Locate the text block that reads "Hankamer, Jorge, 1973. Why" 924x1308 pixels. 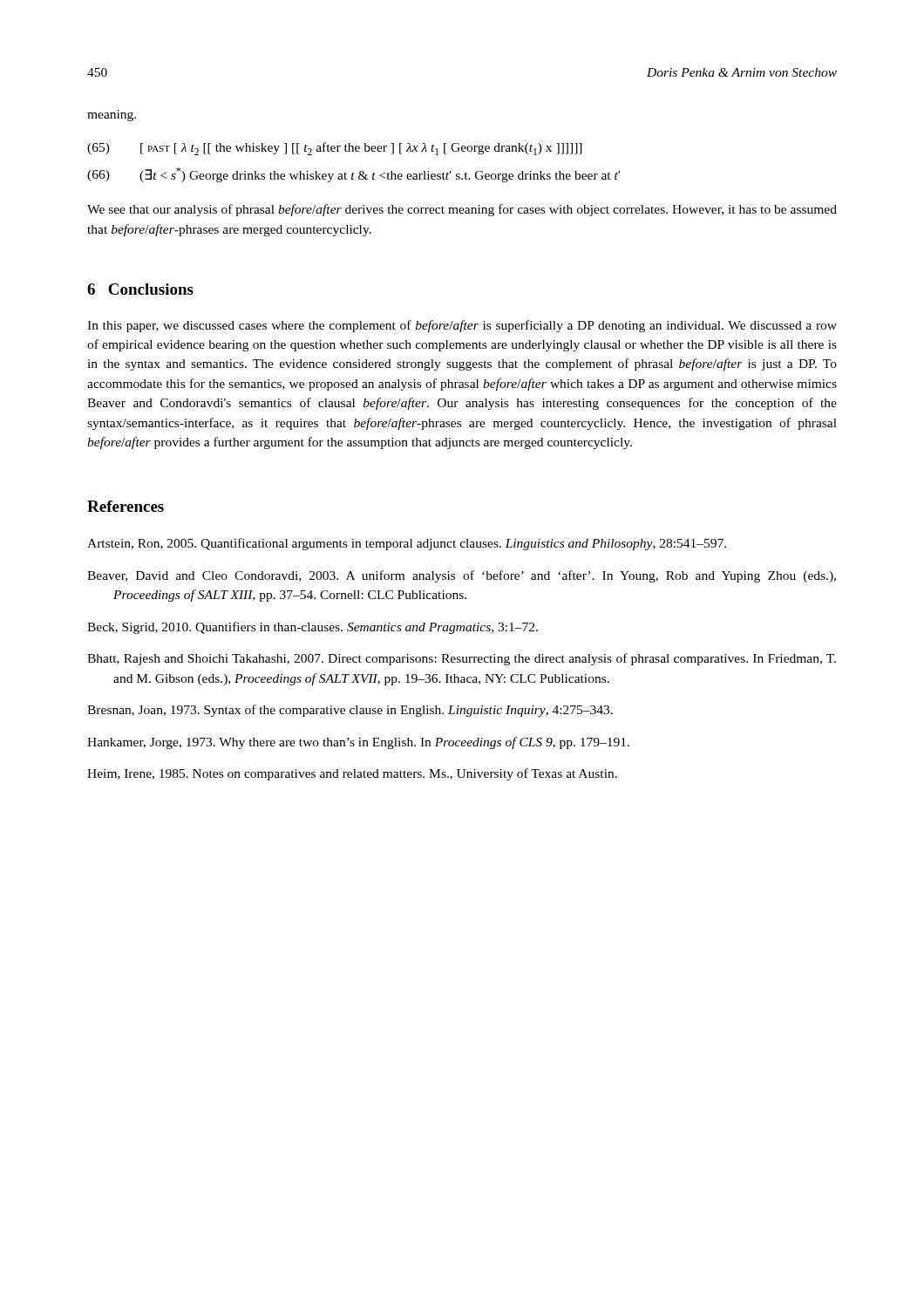359,741
